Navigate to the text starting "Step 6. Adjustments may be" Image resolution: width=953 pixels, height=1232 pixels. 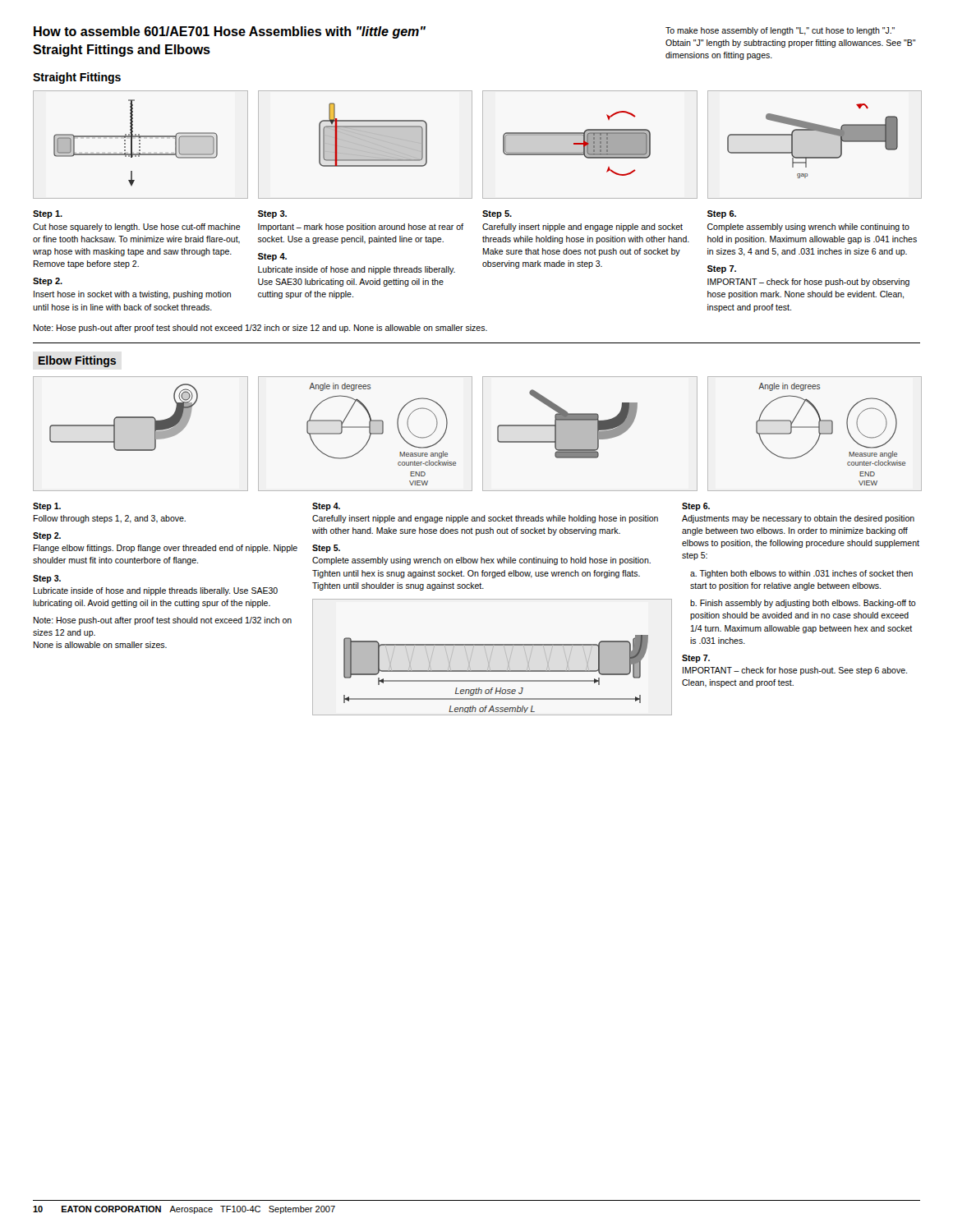(x=801, y=531)
